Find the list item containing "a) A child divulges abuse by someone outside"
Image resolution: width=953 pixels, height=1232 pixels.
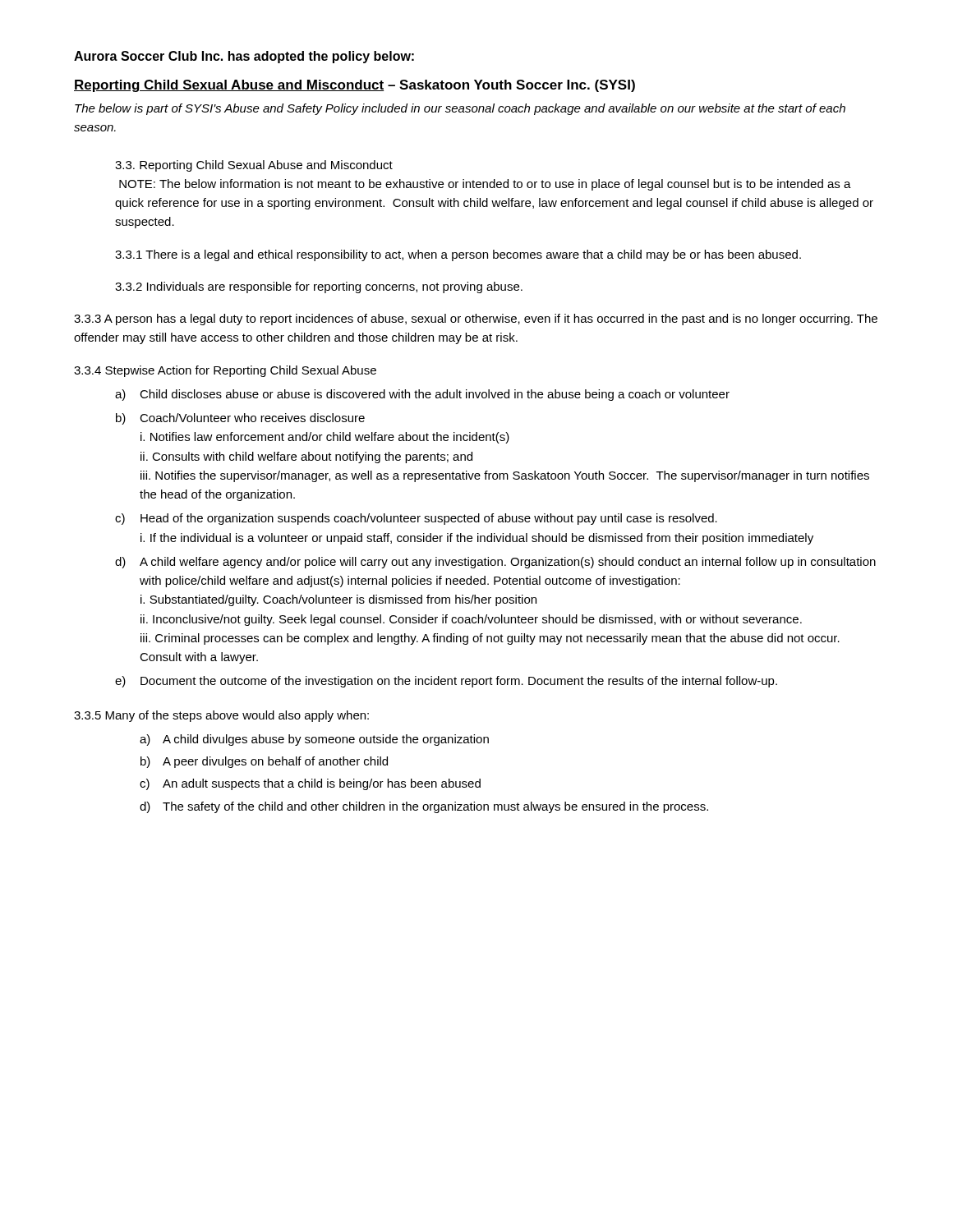[x=315, y=739]
